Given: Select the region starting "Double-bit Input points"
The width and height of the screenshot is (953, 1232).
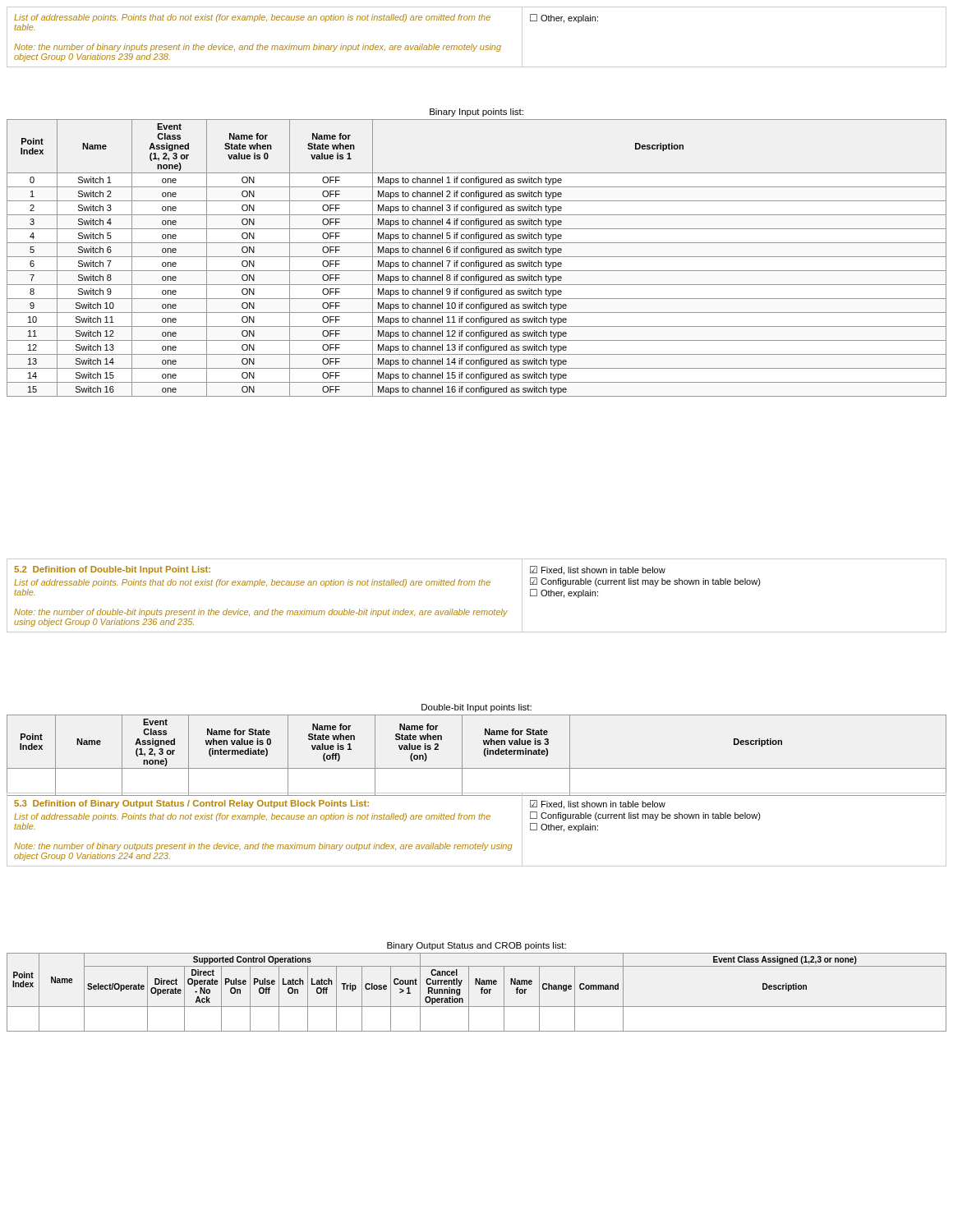Looking at the screenshot, I should [x=476, y=707].
